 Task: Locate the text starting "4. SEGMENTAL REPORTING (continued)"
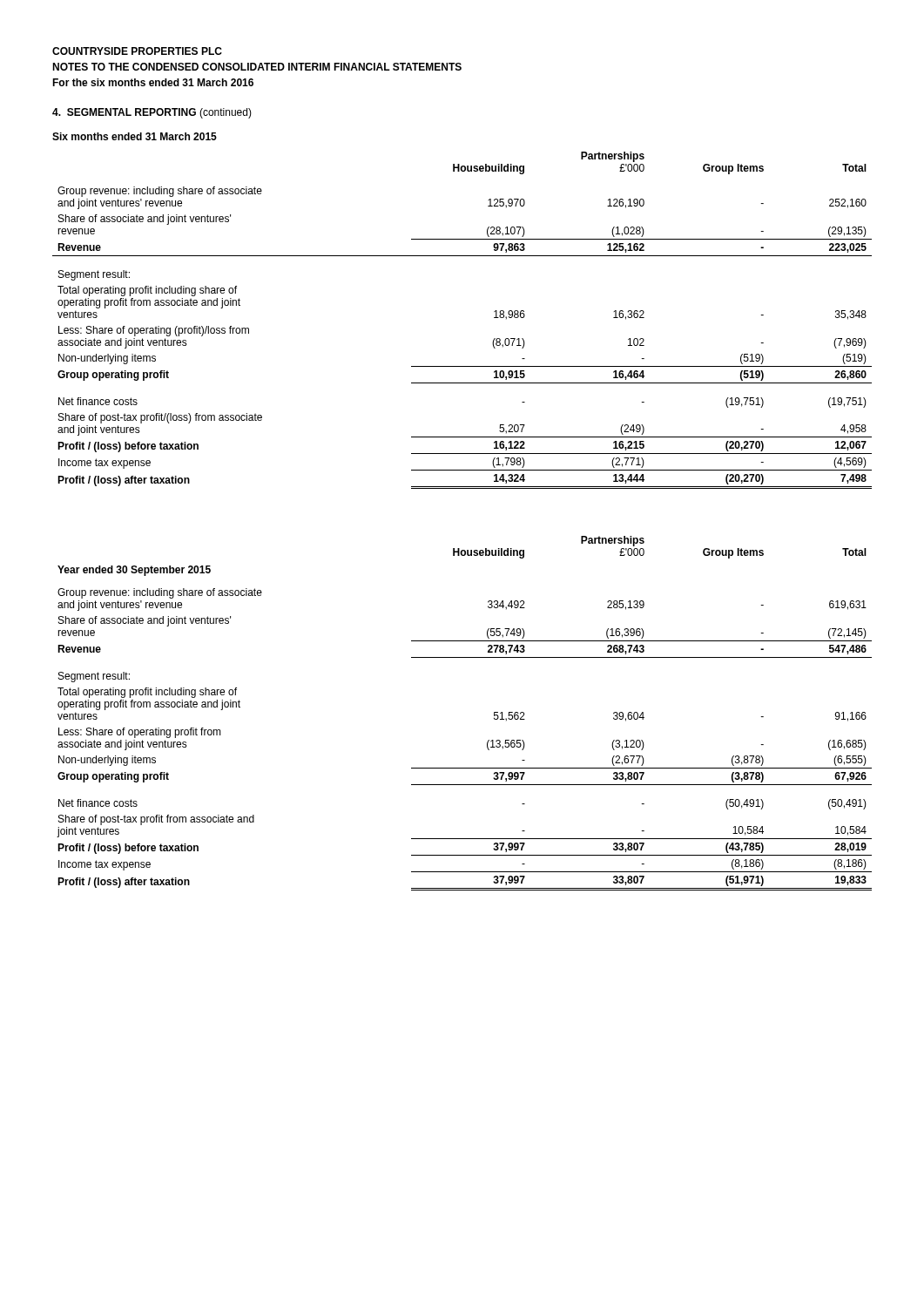point(152,112)
